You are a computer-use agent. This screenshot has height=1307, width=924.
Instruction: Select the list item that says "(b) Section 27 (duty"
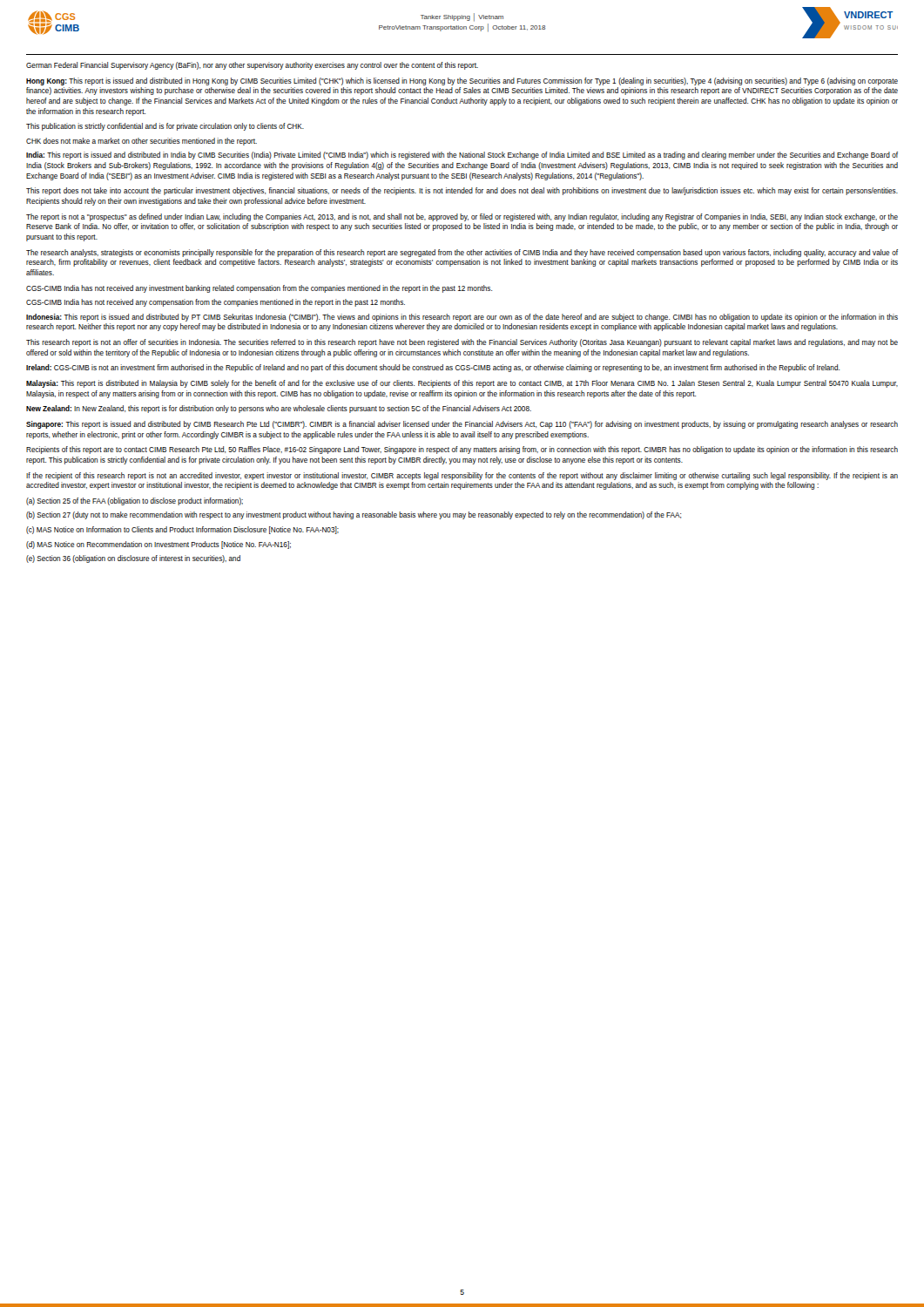pyautogui.click(x=462, y=516)
